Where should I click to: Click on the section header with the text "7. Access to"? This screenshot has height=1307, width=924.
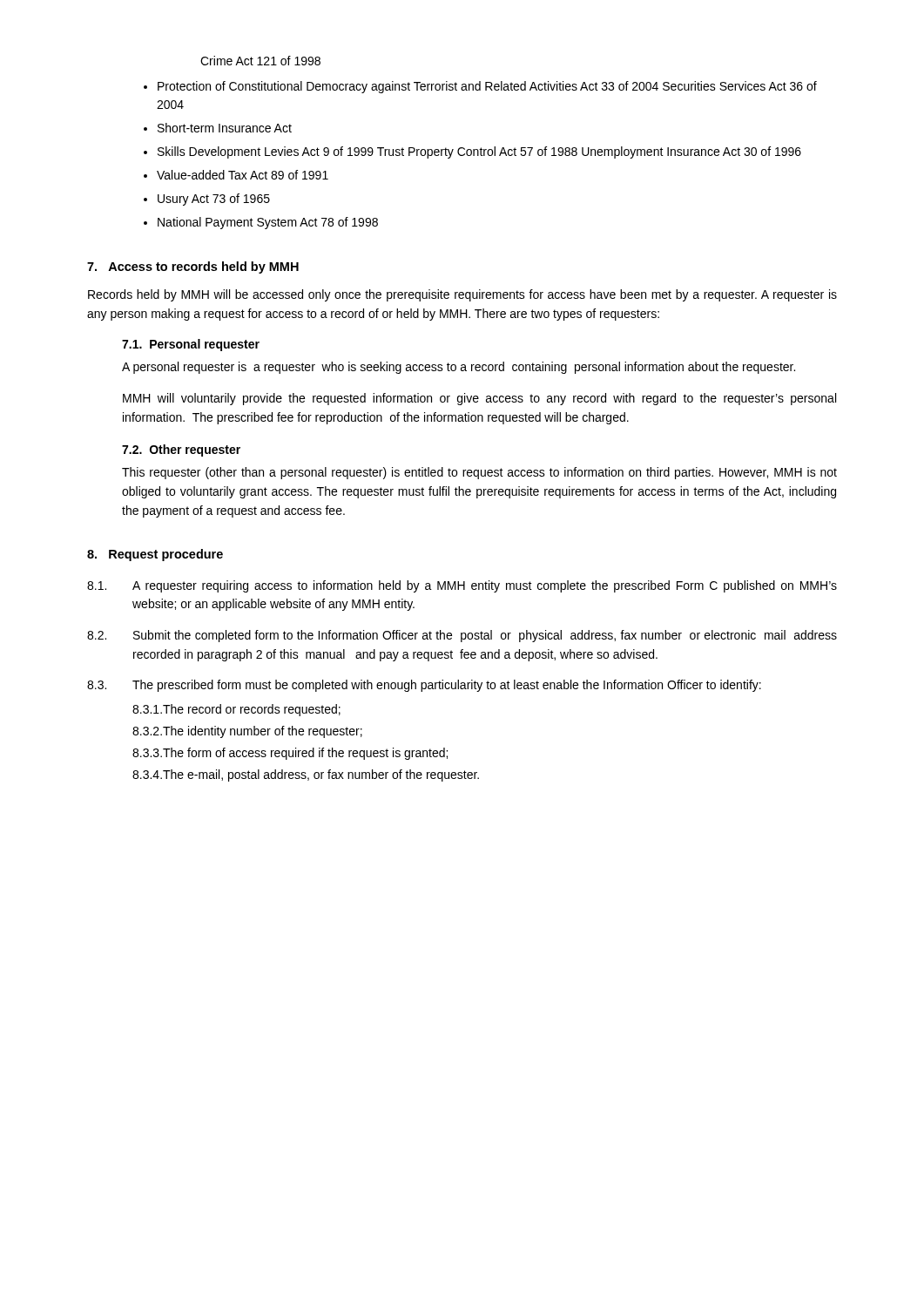(x=193, y=267)
